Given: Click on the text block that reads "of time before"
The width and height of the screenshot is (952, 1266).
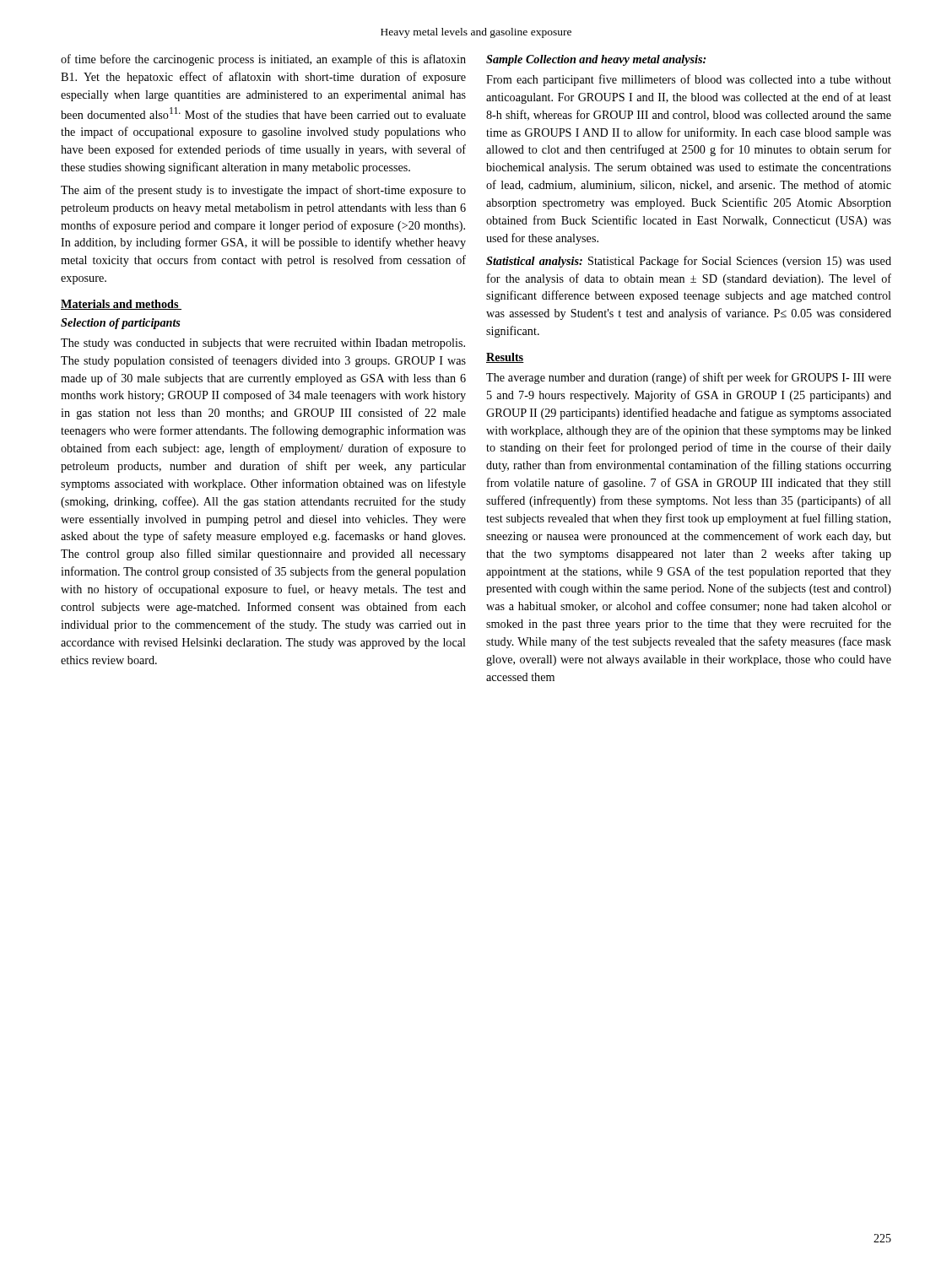Looking at the screenshot, I should (263, 113).
